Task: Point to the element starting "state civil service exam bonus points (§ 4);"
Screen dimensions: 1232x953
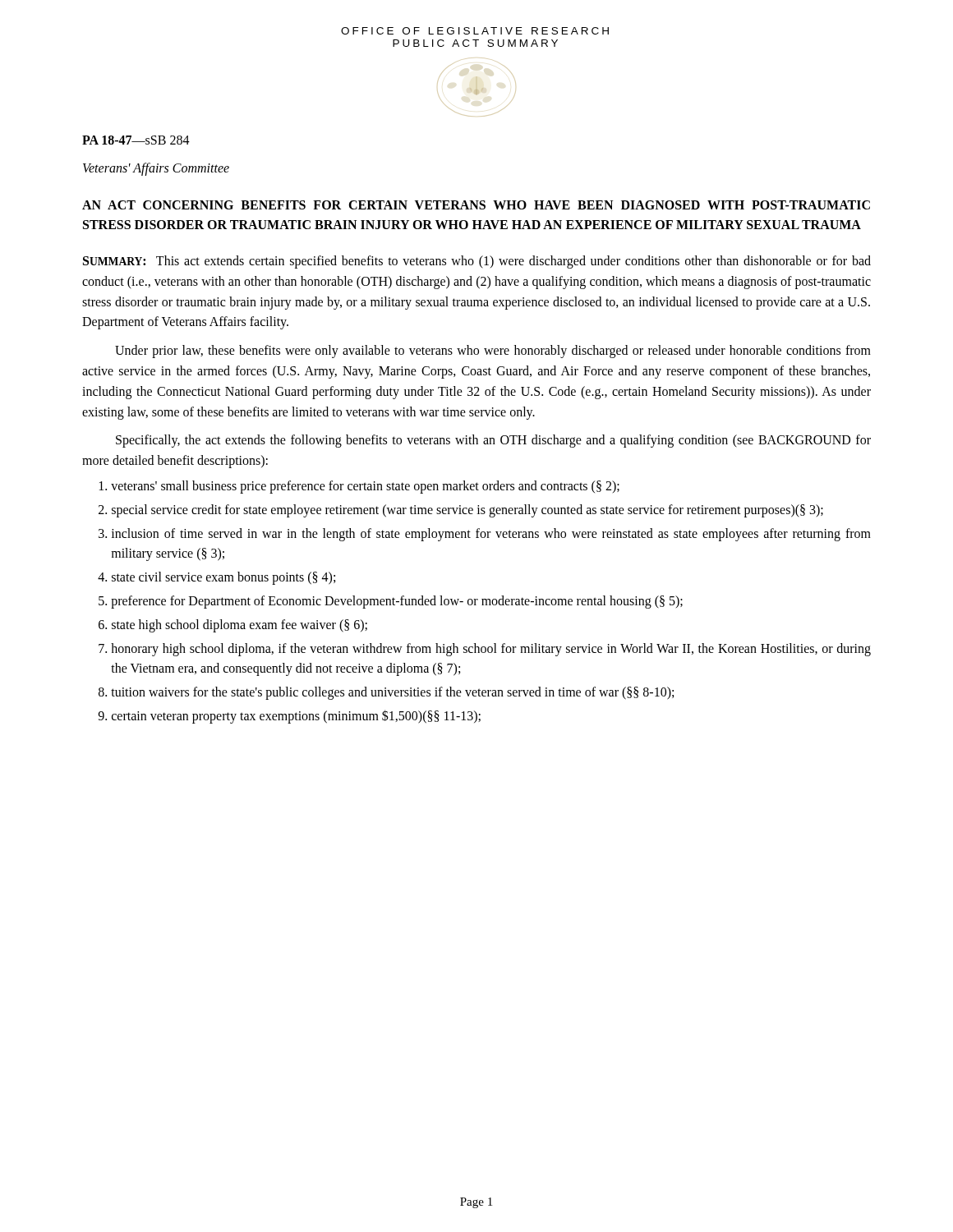Action: [224, 577]
